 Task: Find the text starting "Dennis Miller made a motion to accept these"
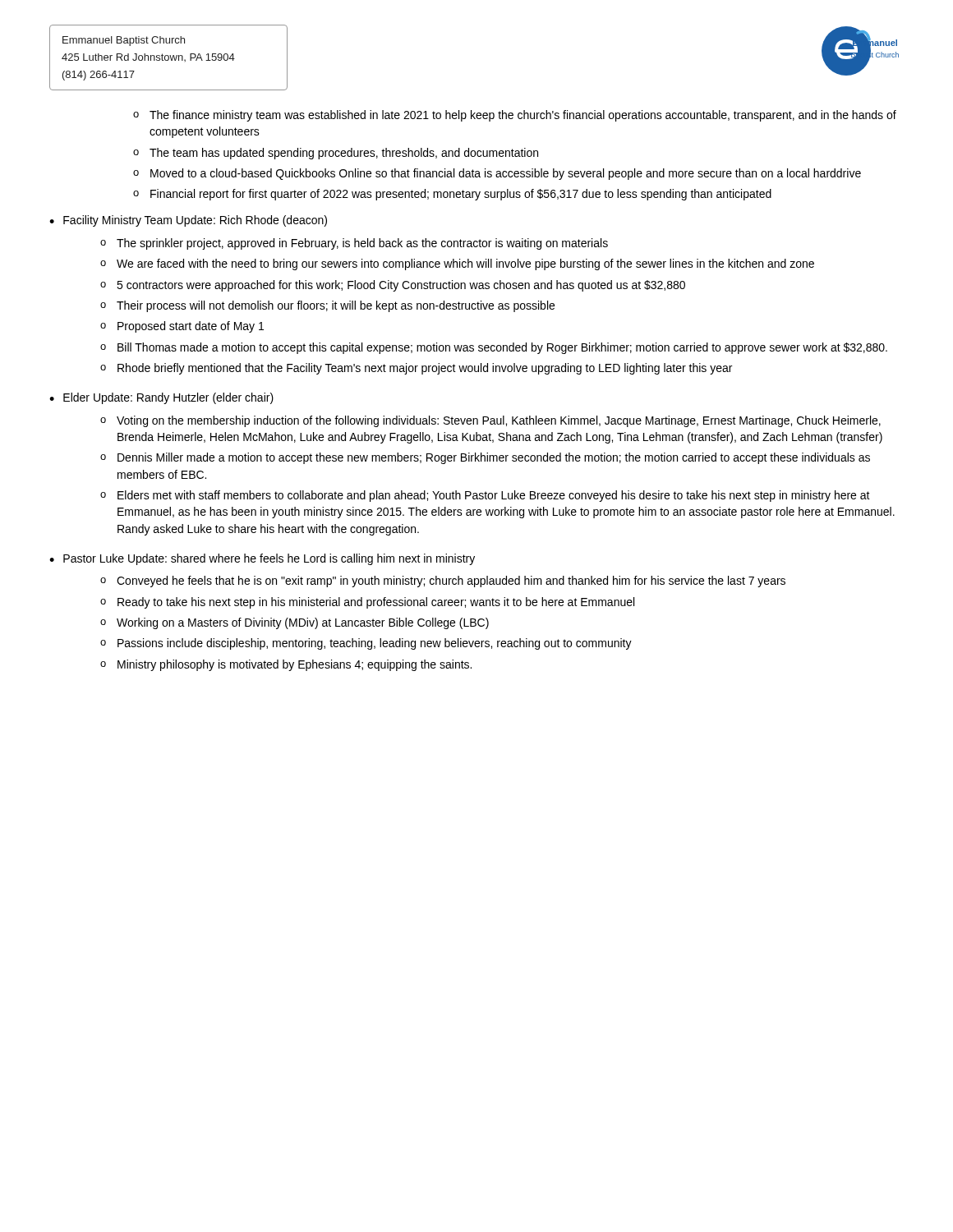pos(494,466)
